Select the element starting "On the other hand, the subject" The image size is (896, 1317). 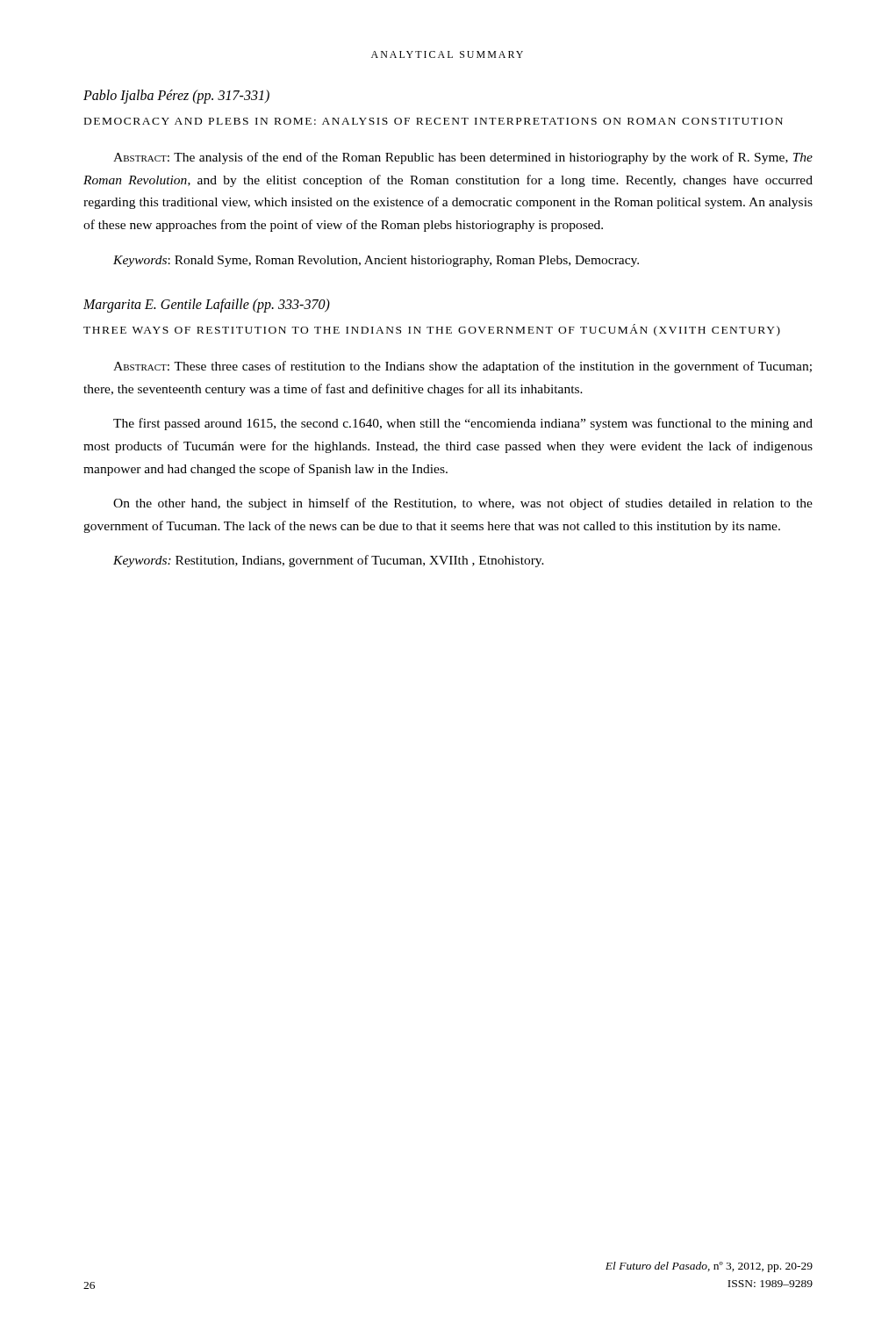click(448, 514)
